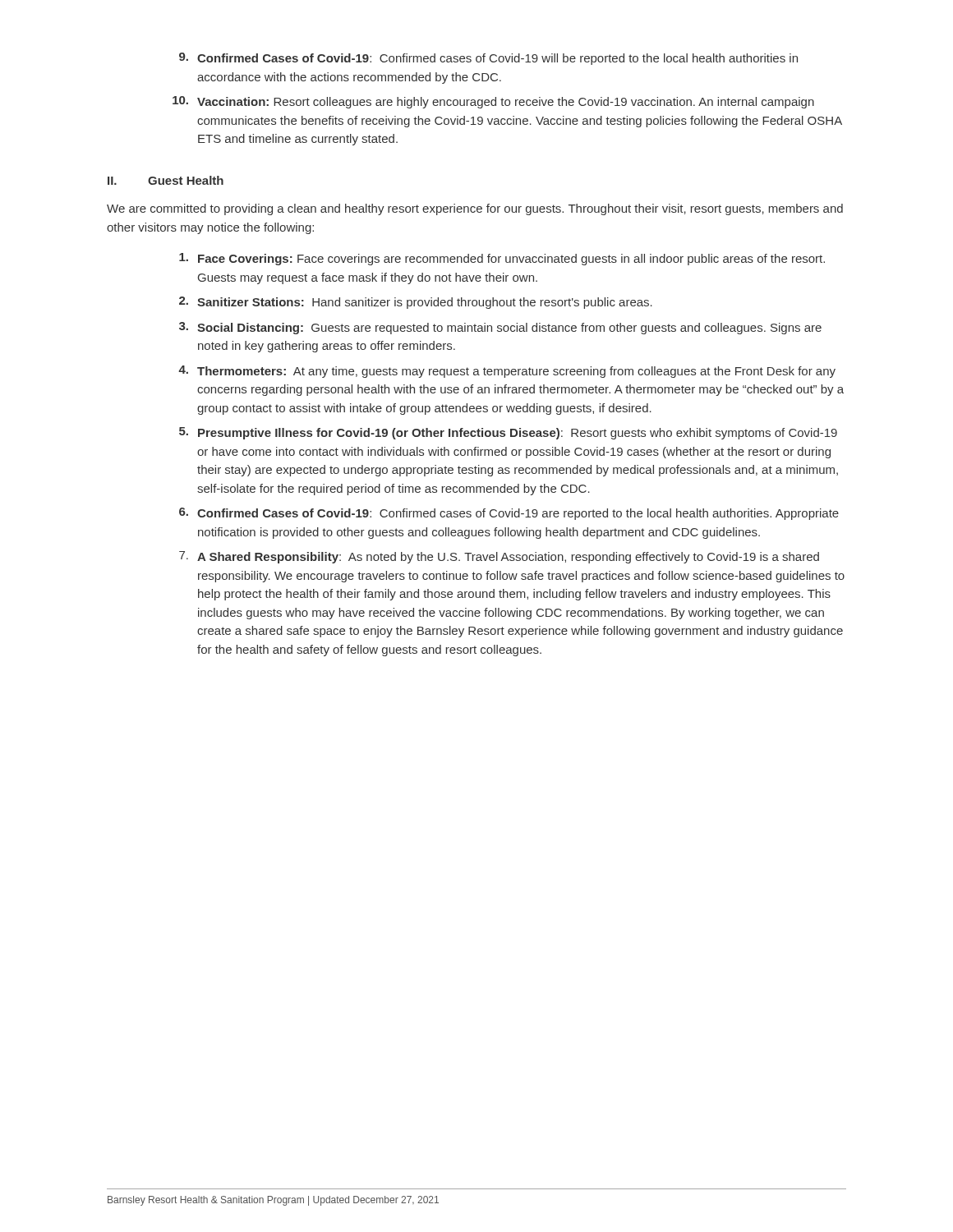Screen dimensions: 1232x953
Task: Point to the block beginning "2. Sanitizer Stations: Hand sanitizer"
Action: click(501, 302)
